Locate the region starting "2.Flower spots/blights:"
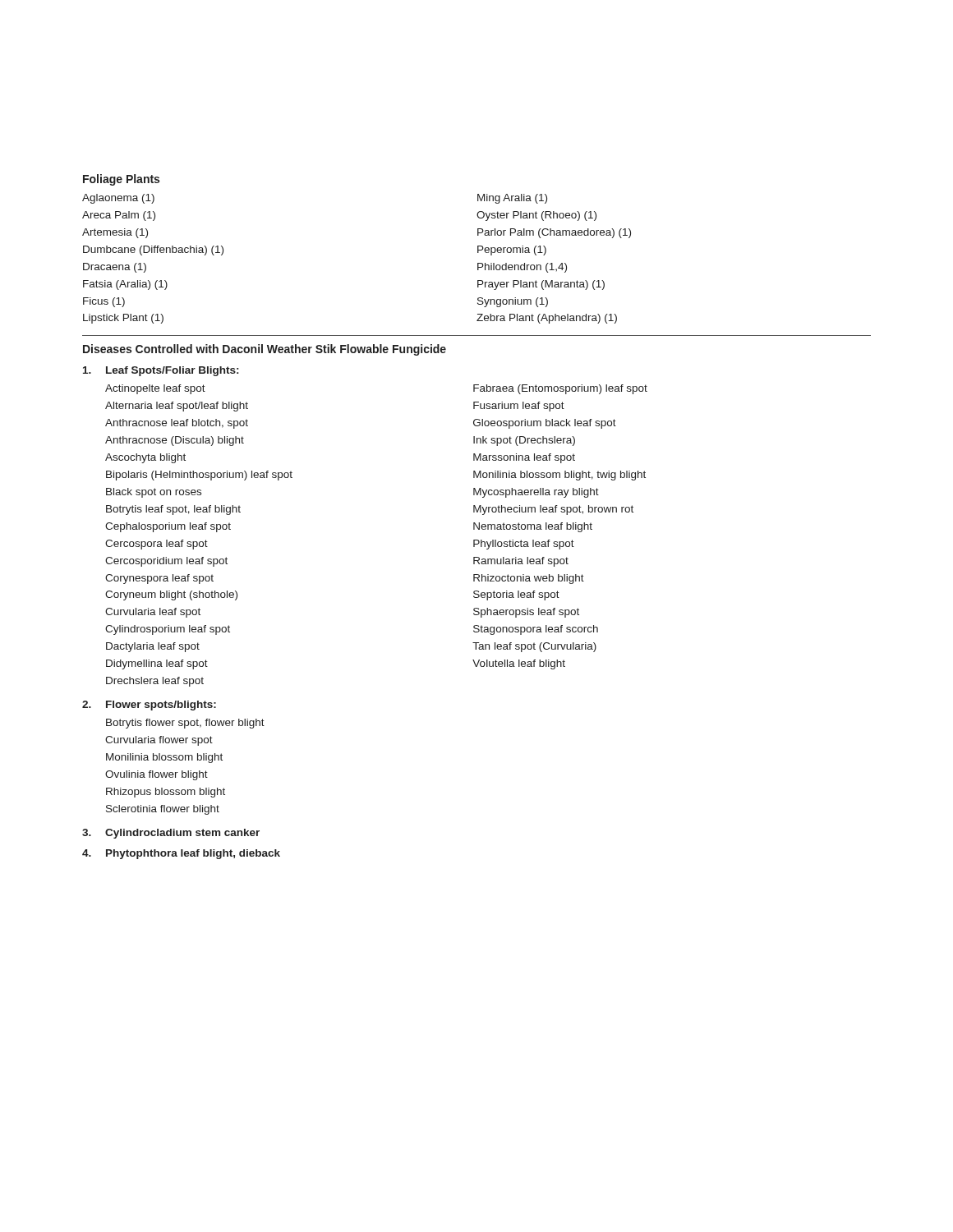Viewport: 953px width, 1232px height. click(x=149, y=704)
